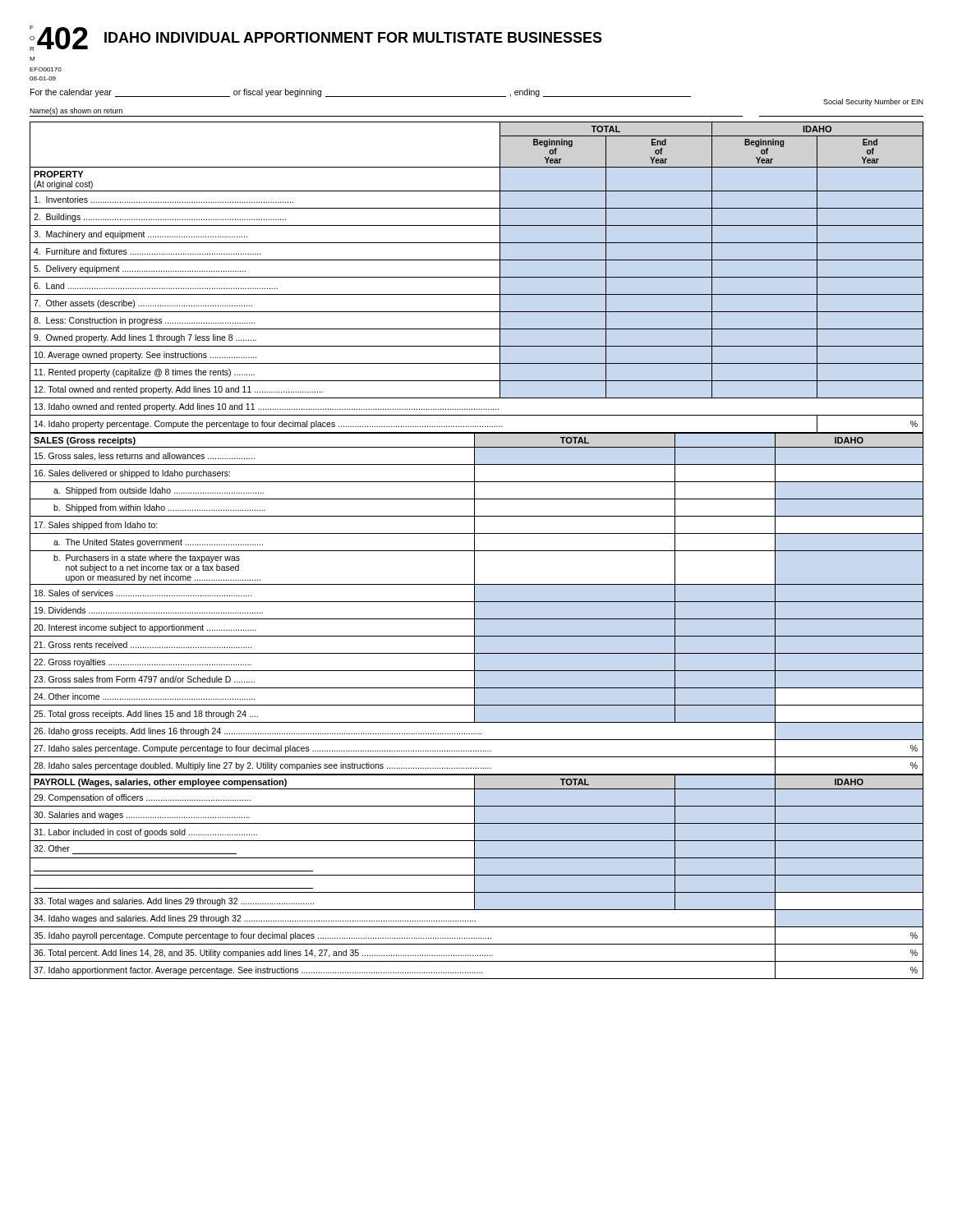
Task: Select the text block that says "Name(s) as shown on"
Action: coord(476,107)
